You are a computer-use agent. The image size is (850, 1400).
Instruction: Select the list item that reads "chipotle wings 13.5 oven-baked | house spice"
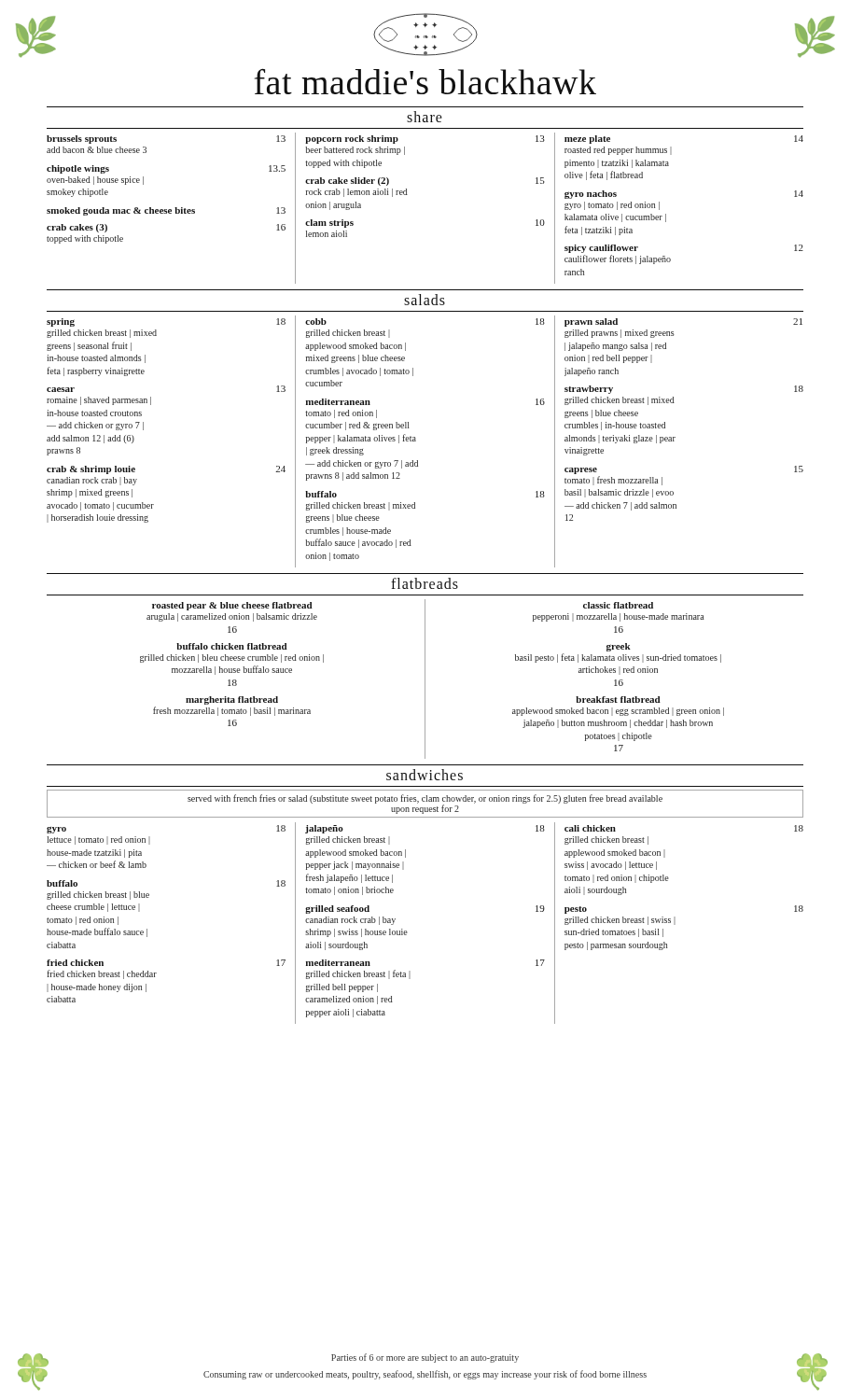(x=79, y=169)
